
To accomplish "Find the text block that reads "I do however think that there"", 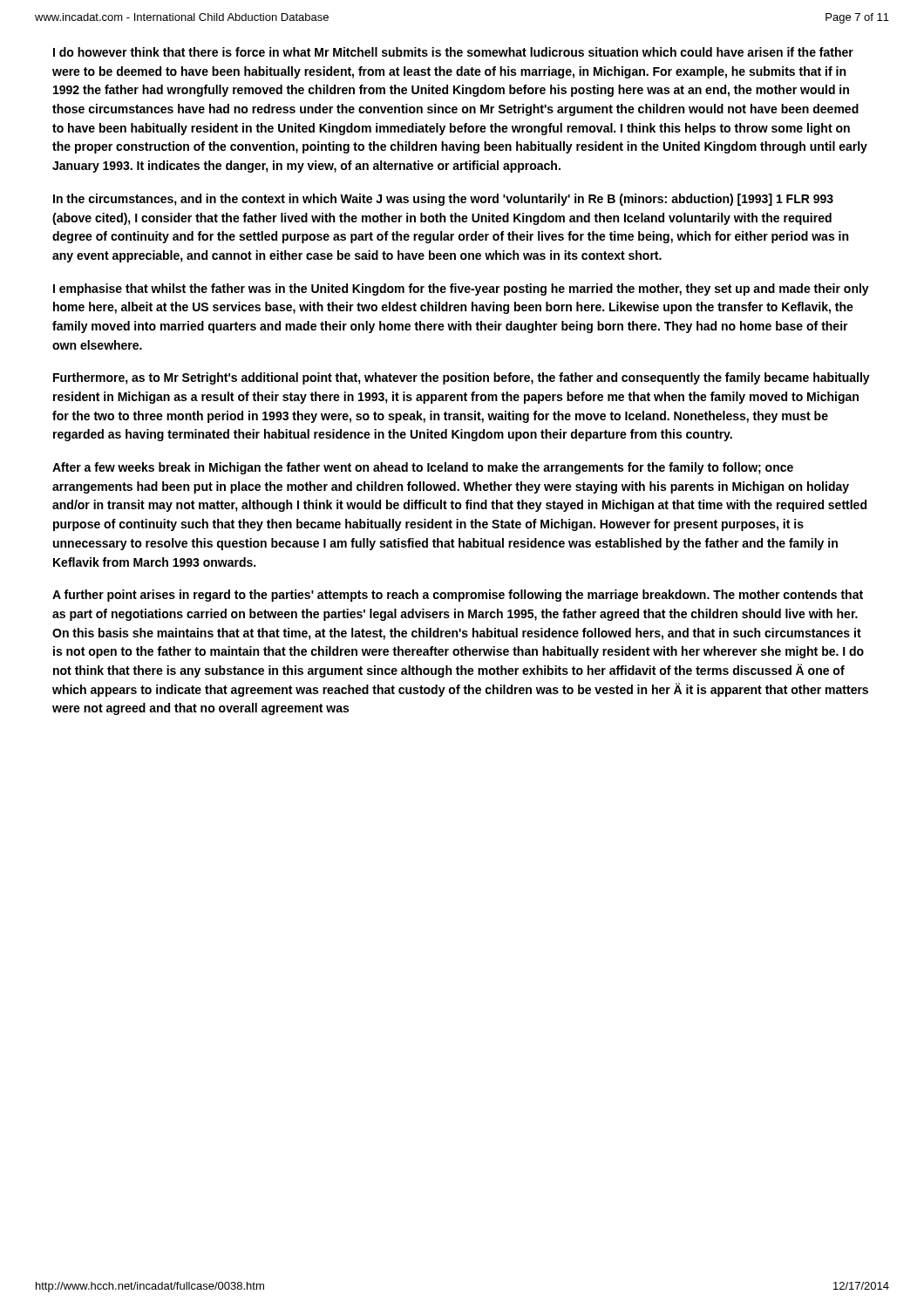I will [x=460, y=109].
